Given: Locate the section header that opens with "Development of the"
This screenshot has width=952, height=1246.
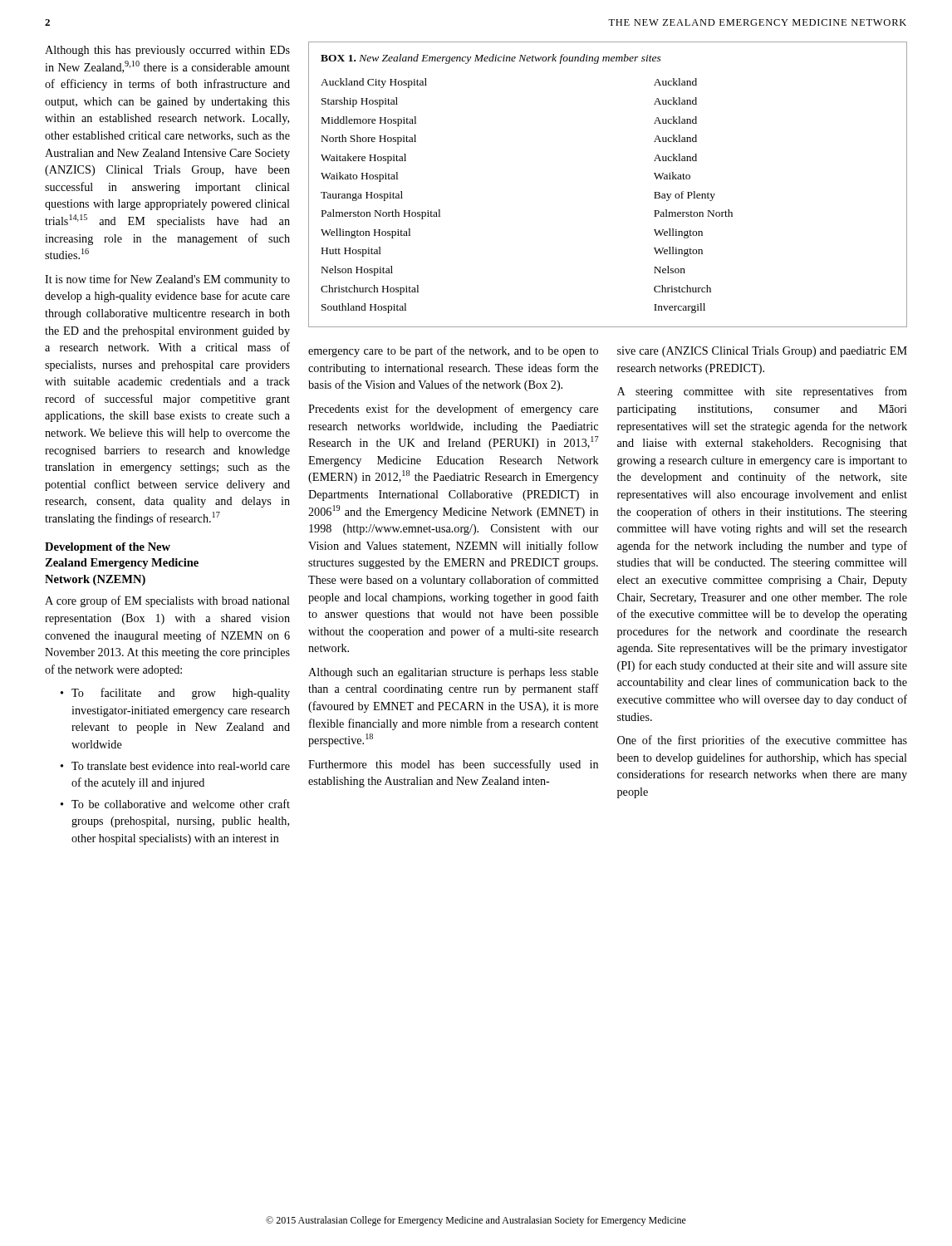Looking at the screenshot, I should [x=122, y=563].
